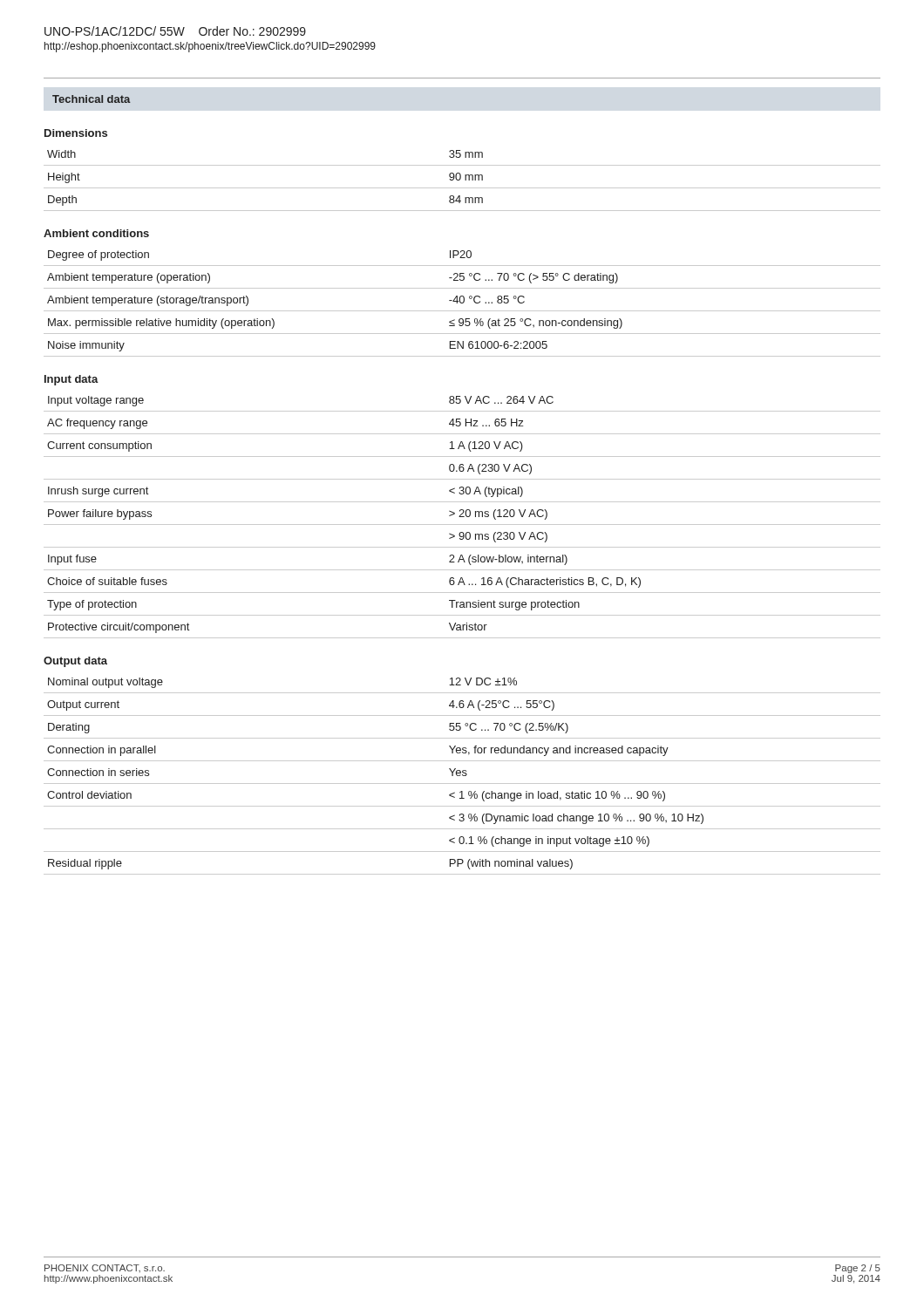Find the passage starting "Input data"
The height and width of the screenshot is (1308, 924).
(x=71, y=379)
